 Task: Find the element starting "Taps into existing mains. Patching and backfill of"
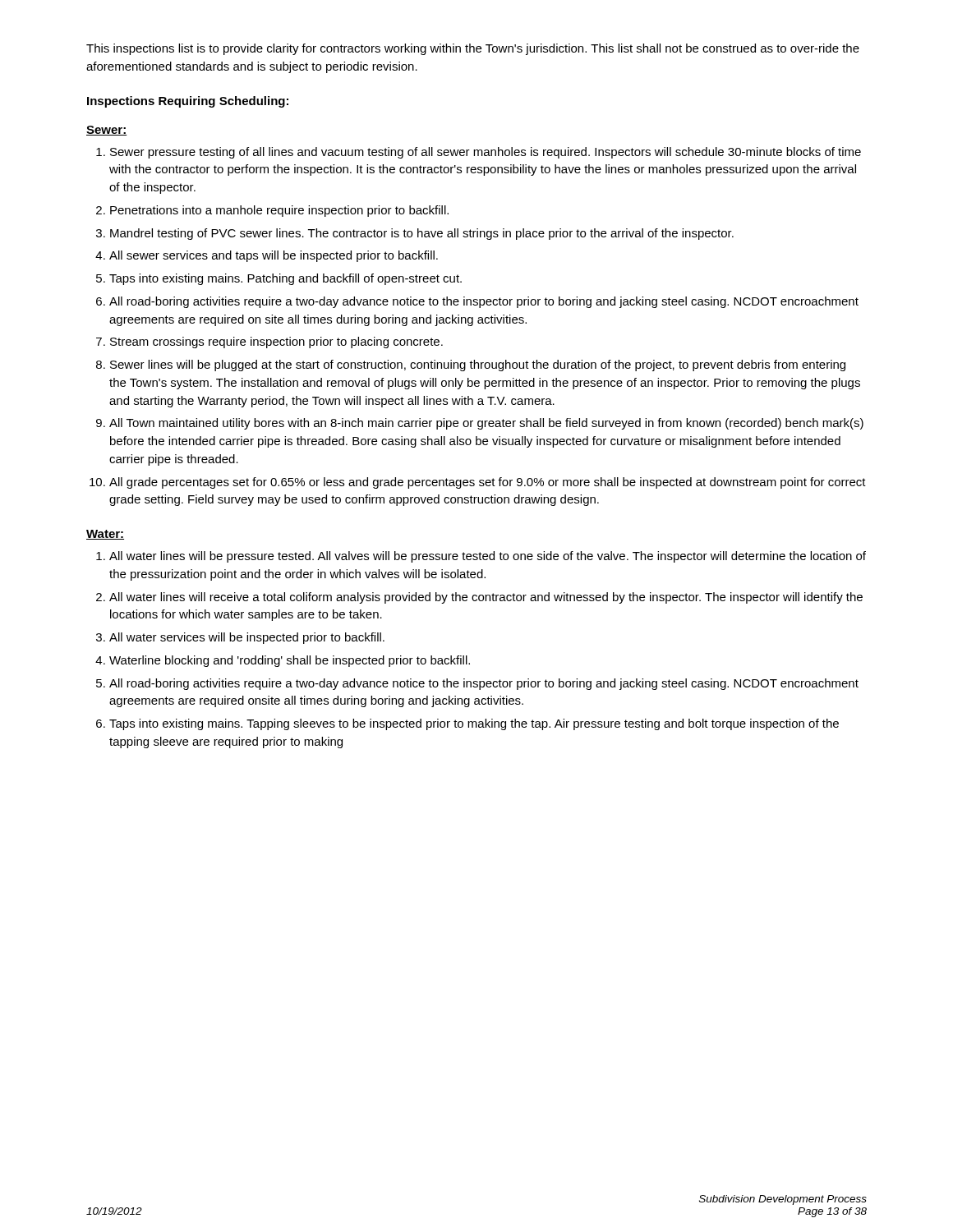(285, 279)
